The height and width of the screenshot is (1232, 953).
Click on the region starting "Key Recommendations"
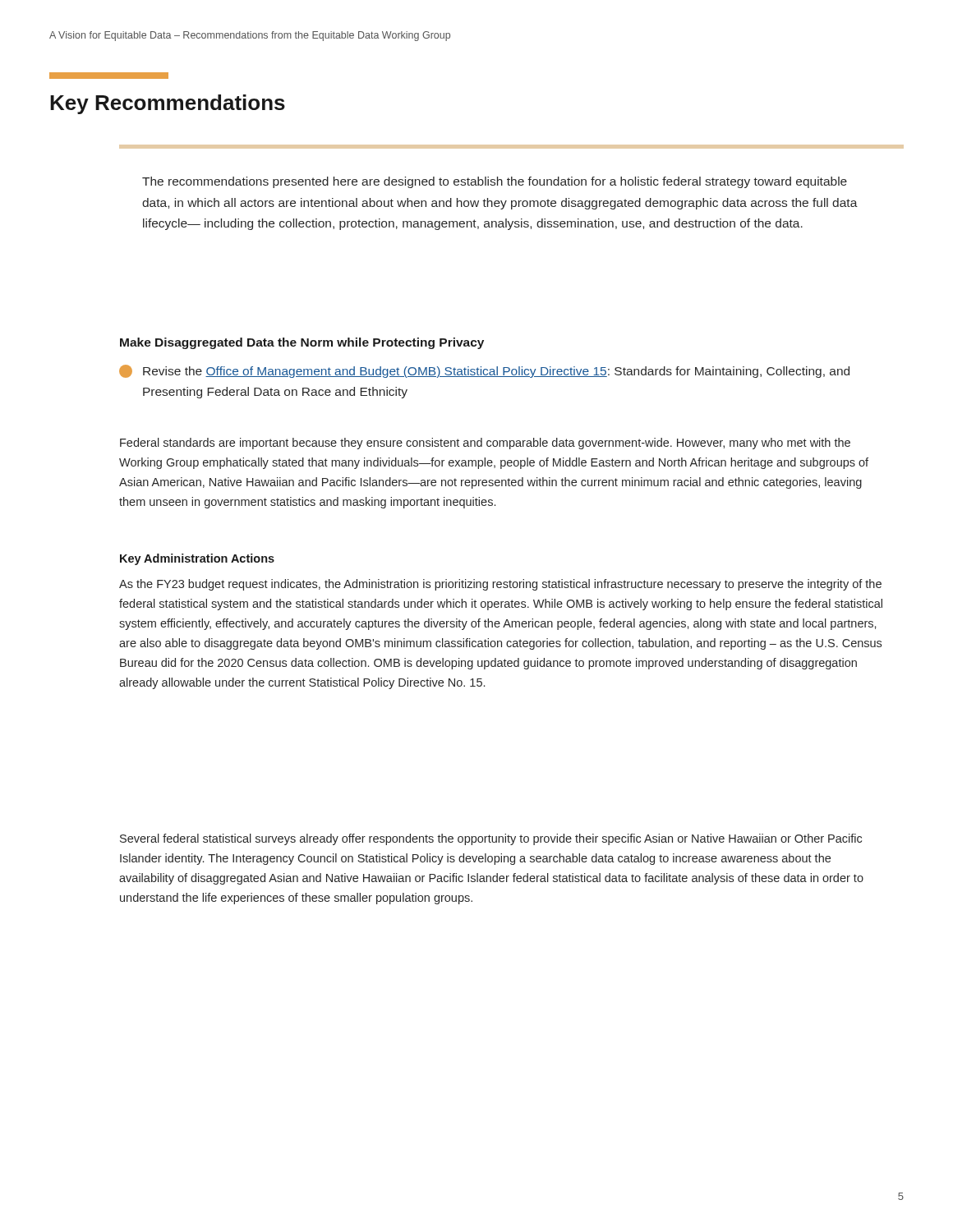point(167,103)
